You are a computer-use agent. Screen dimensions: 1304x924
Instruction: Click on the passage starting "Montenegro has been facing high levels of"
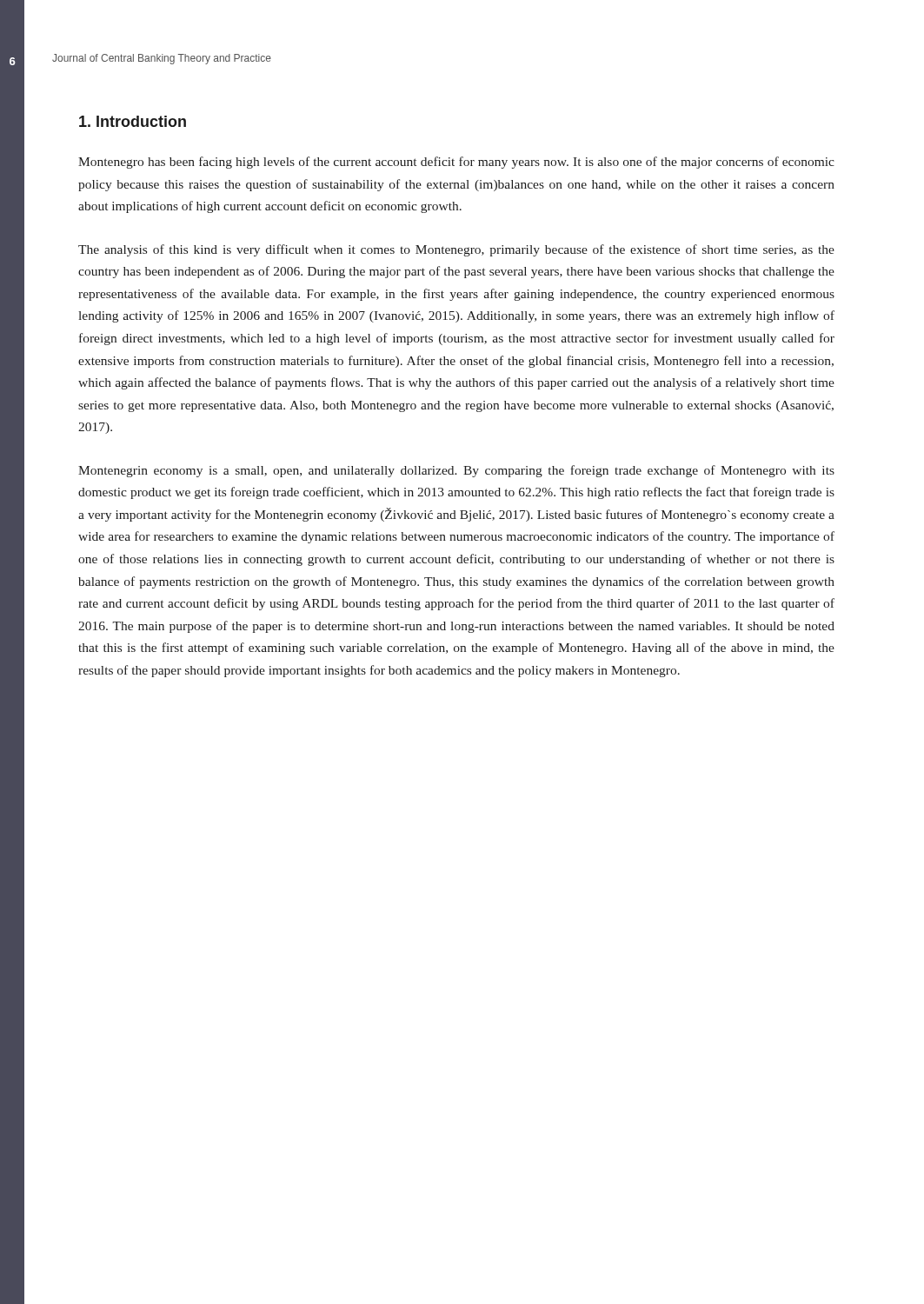[x=456, y=183]
